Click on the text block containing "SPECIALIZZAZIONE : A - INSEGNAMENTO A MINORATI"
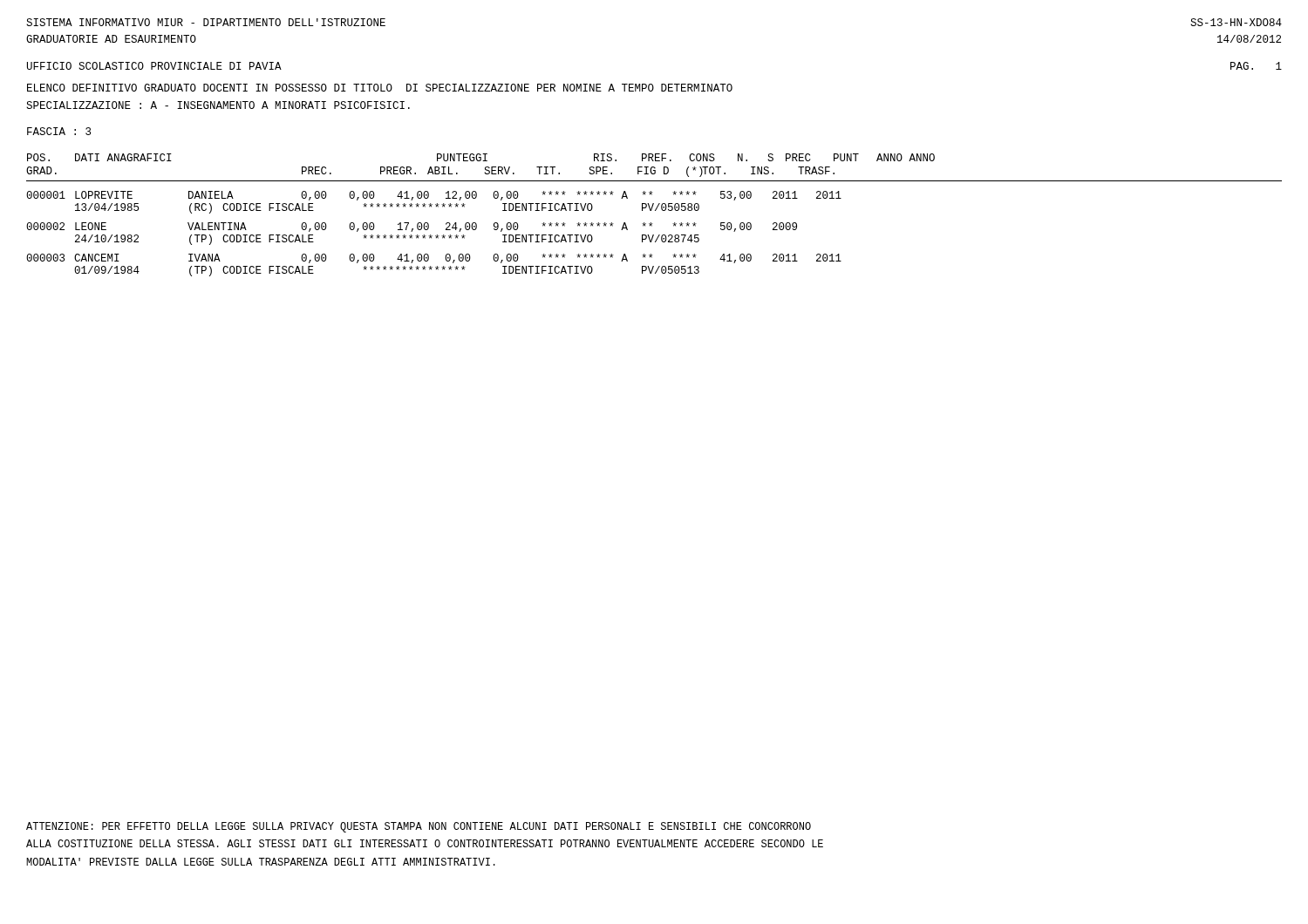 point(219,106)
